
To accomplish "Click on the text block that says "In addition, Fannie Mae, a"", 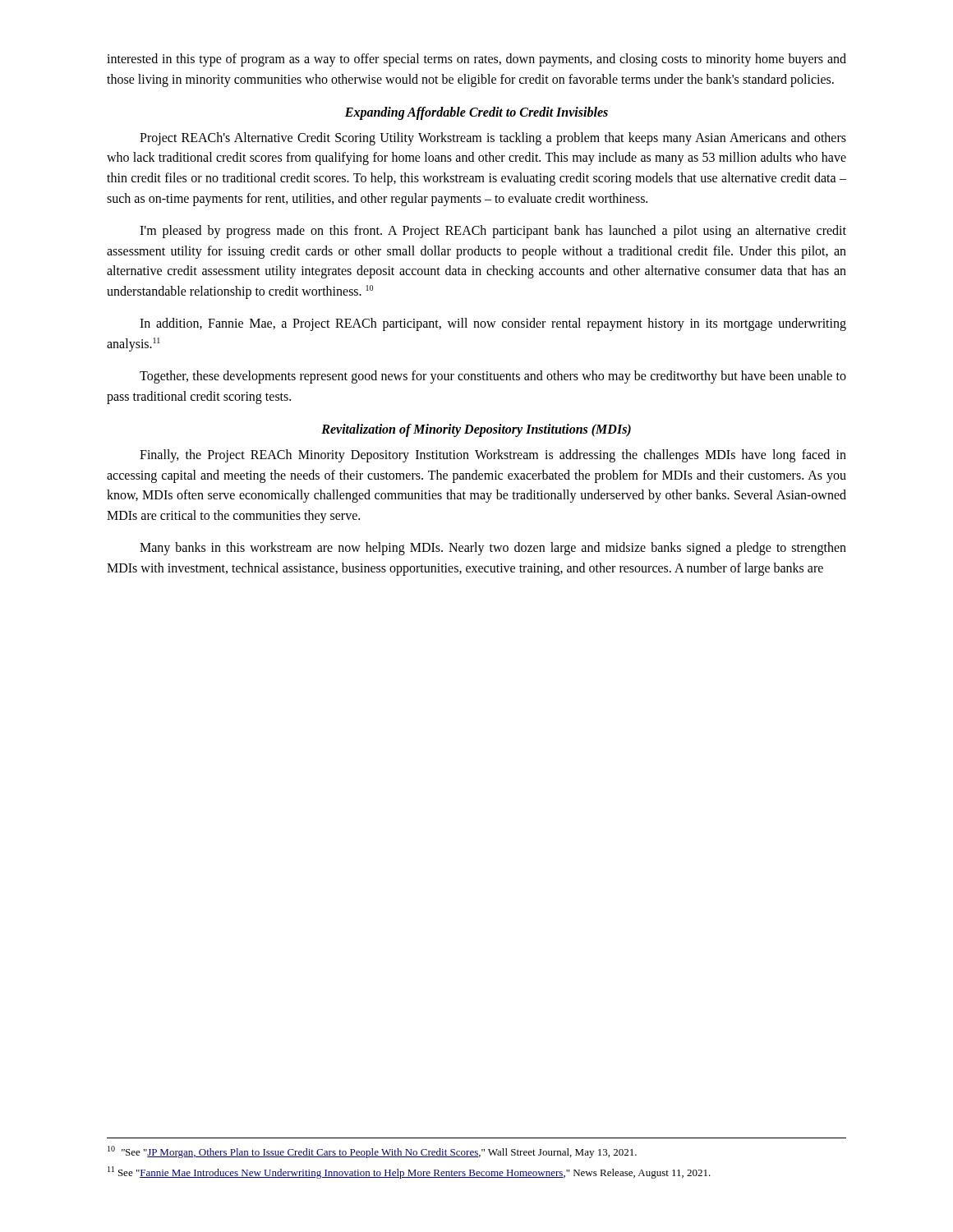I will 476,334.
